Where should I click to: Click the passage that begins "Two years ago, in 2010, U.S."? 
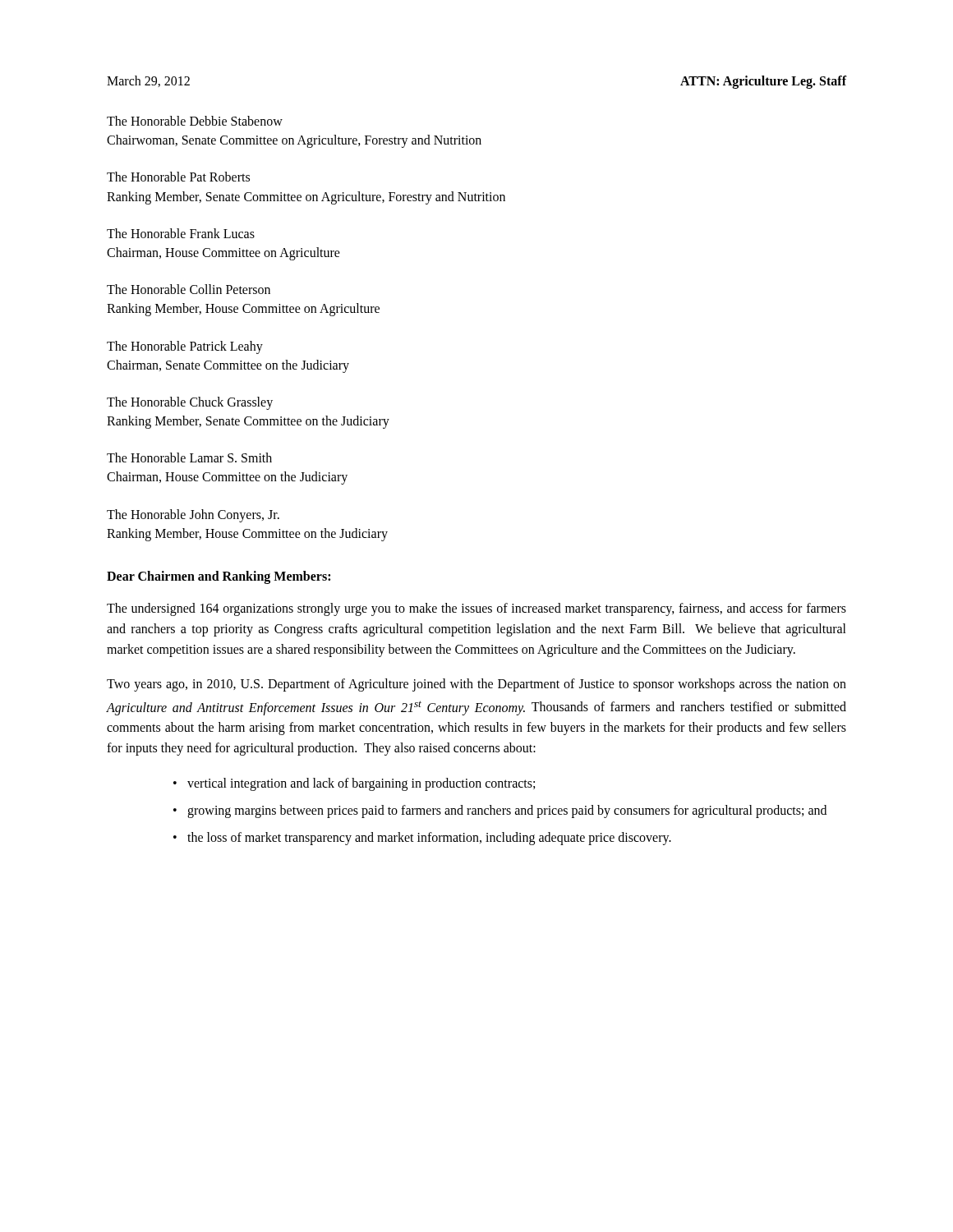(476, 716)
